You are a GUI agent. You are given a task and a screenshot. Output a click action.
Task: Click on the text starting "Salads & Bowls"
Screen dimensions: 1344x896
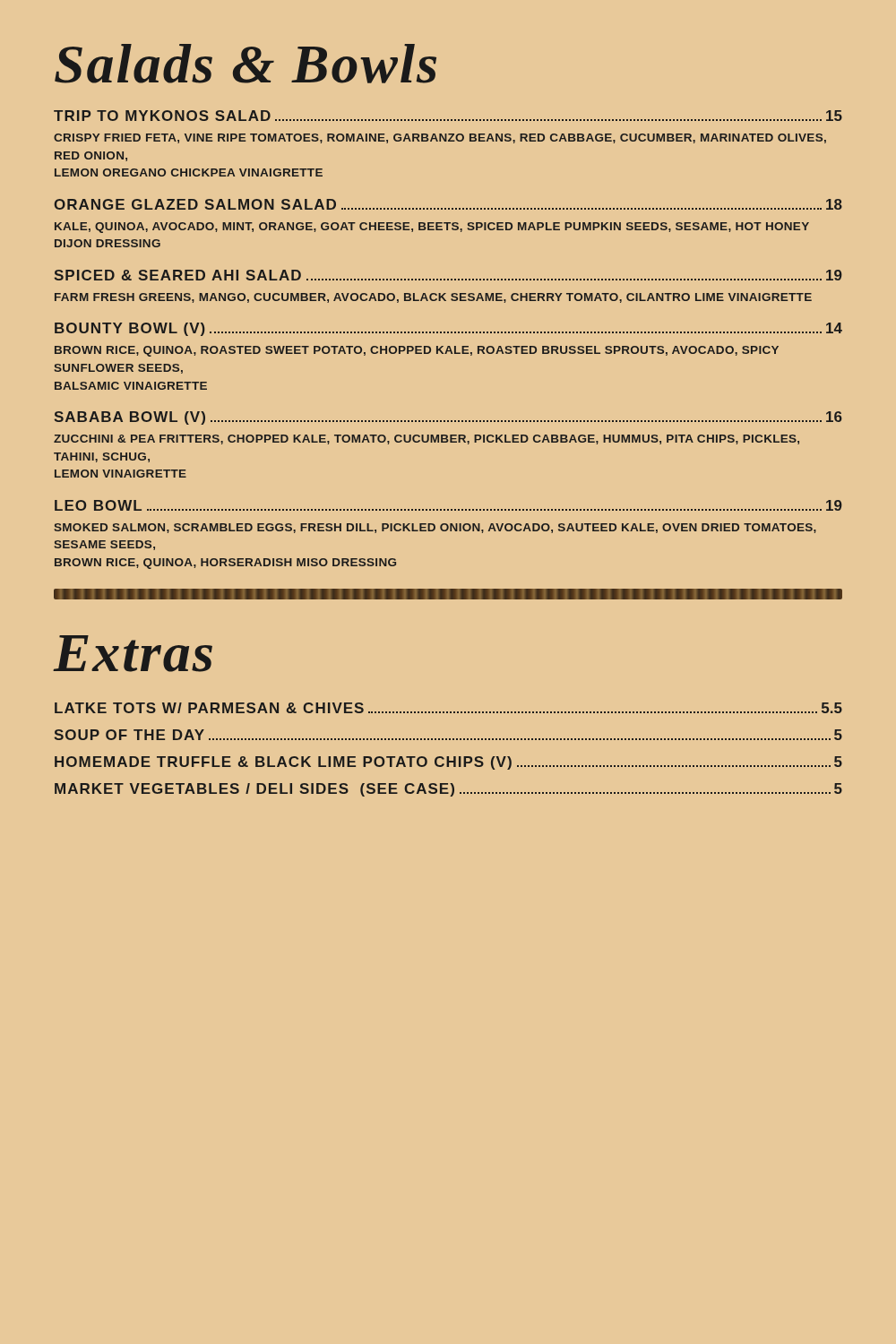pos(448,64)
